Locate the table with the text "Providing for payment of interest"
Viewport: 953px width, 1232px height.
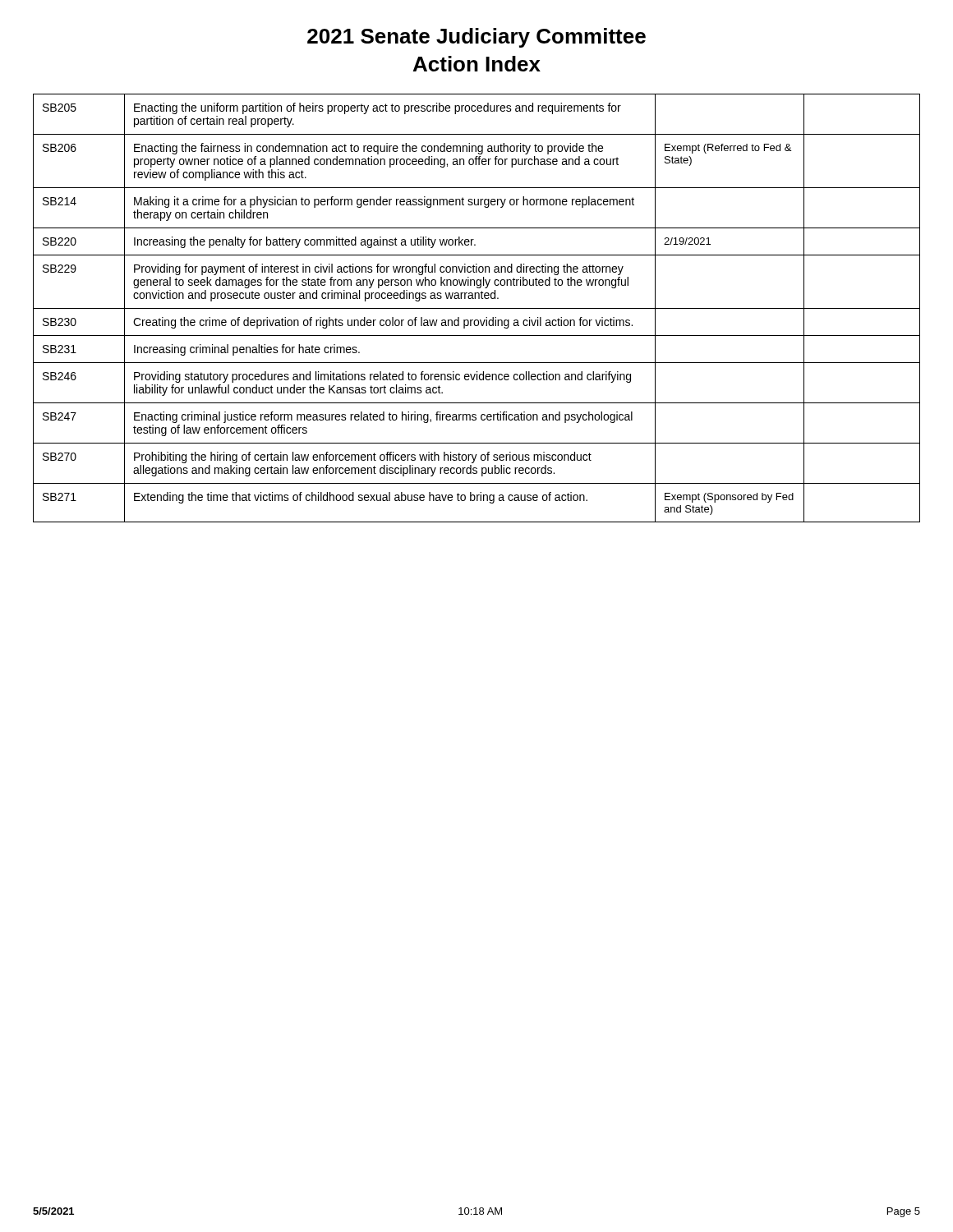click(476, 308)
